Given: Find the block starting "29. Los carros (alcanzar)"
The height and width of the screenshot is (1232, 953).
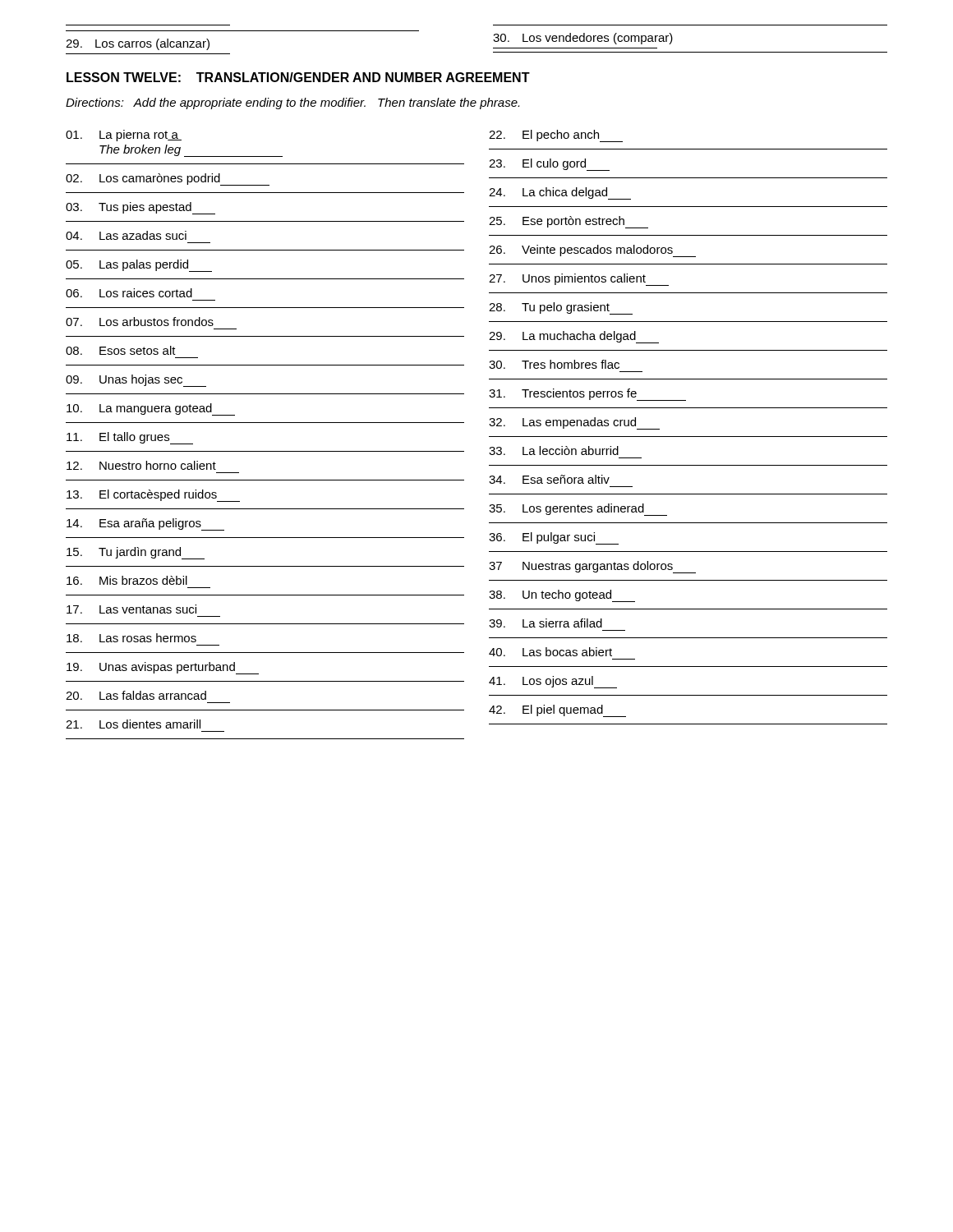Looking at the screenshot, I should coord(138,43).
